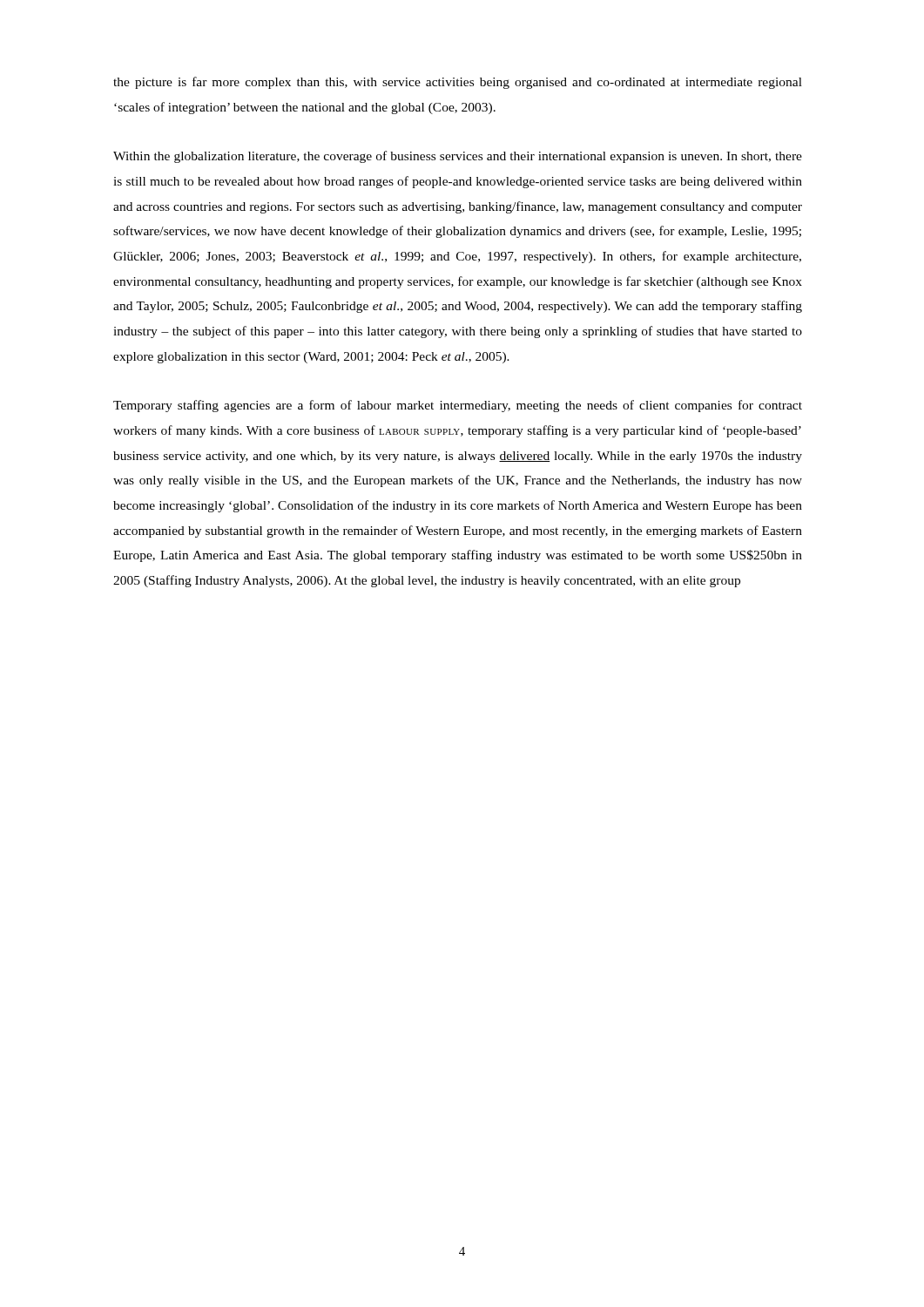Find the text block with the text "Temporary staffing agencies are a form of"
Screen dimensions: 1307x924
458,493
